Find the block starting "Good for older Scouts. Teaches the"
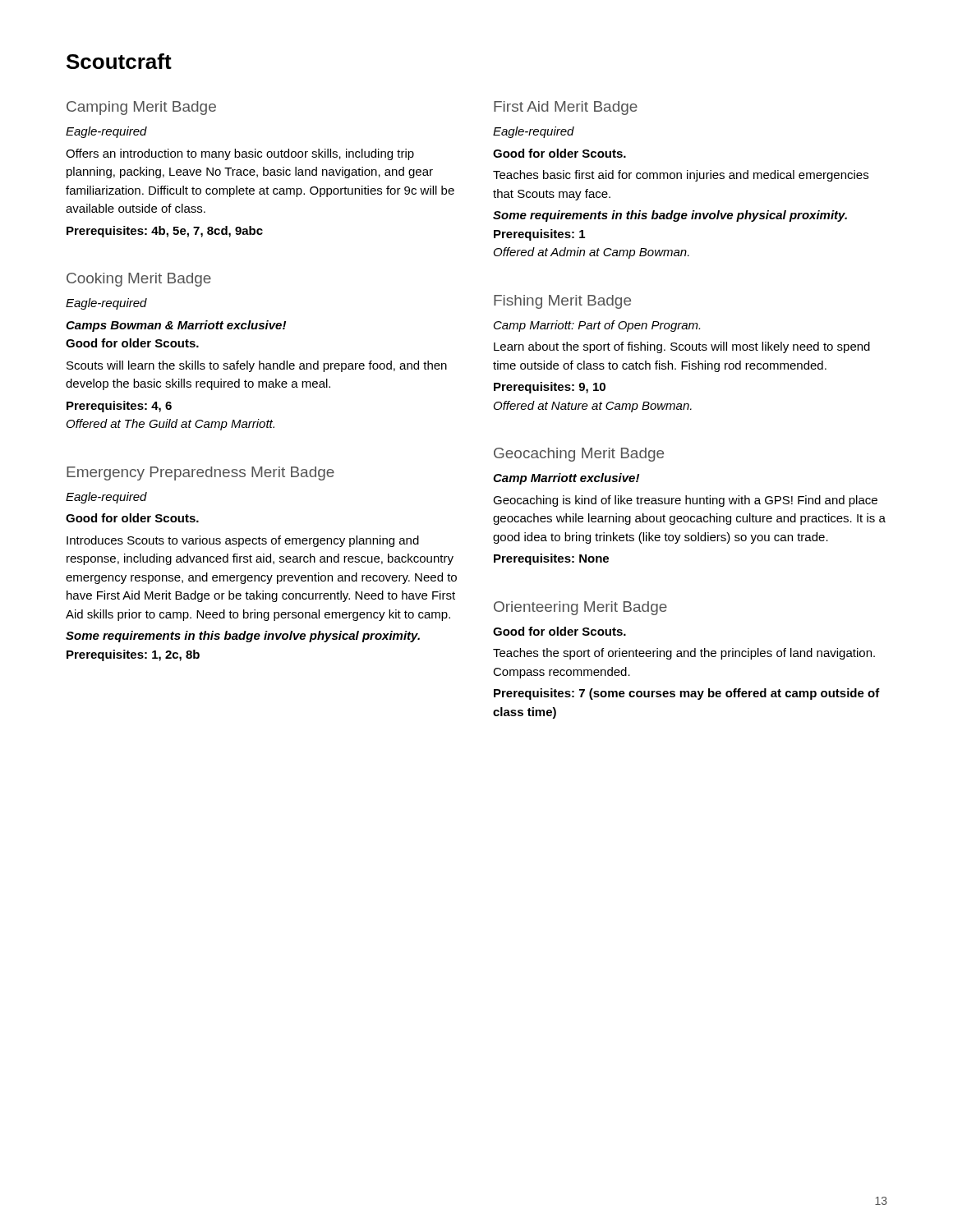The height and width of the screenshot is (1232, 953). coord(559,631)
